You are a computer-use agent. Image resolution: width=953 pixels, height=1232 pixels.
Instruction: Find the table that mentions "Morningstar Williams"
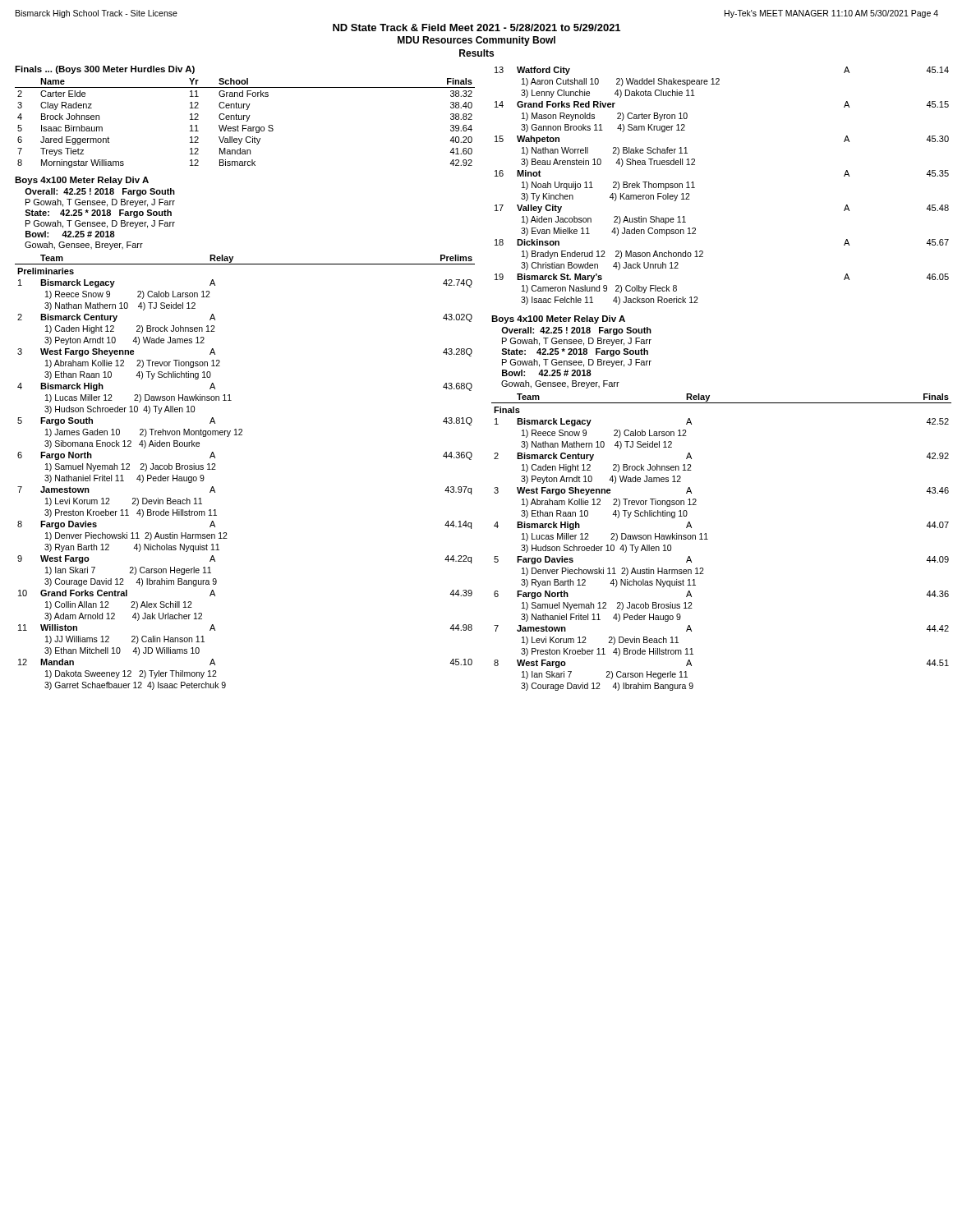point(245,122)
